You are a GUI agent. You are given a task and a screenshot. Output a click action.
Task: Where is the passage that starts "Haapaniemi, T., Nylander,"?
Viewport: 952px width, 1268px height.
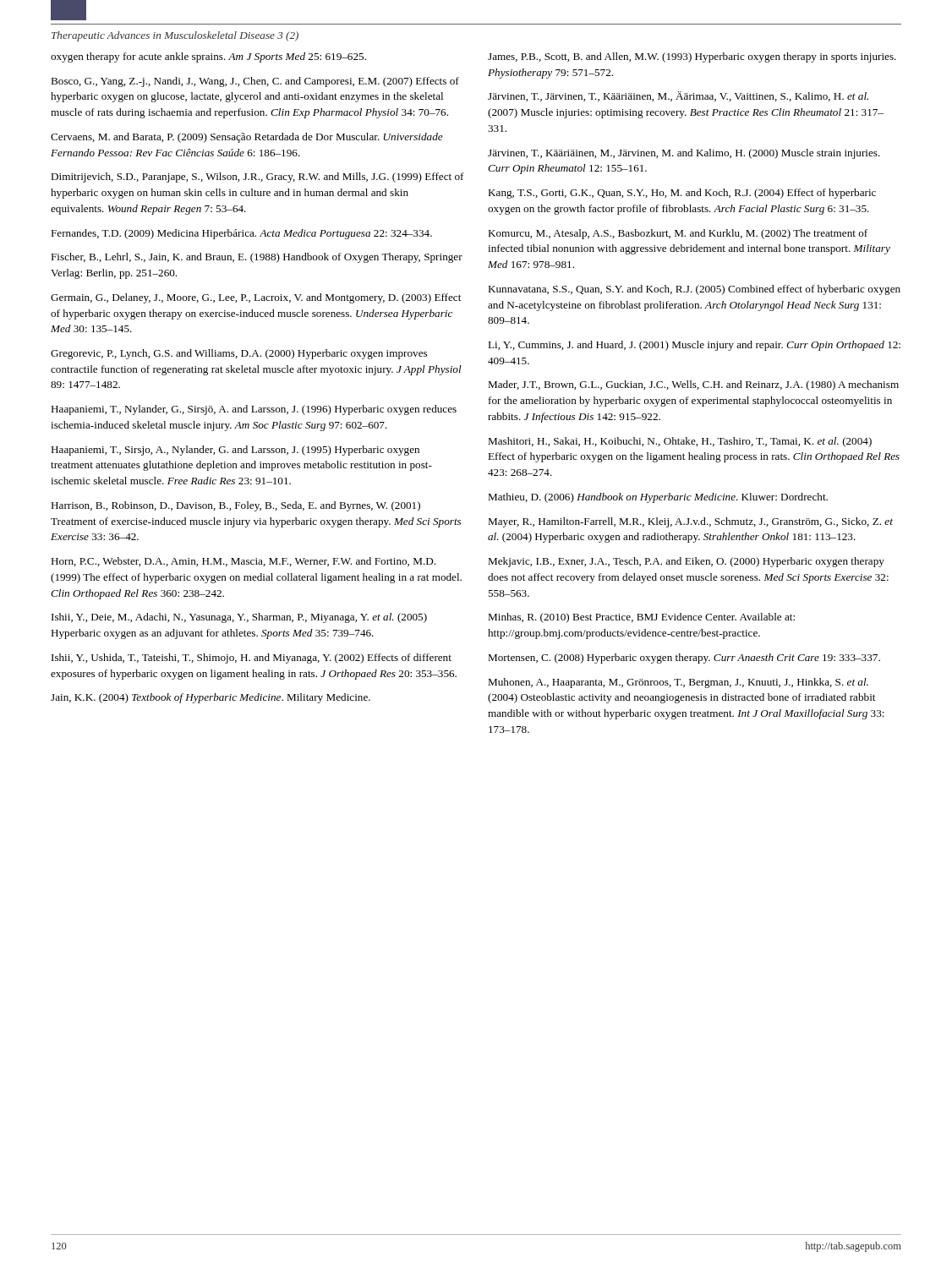(x=254, y=417)
